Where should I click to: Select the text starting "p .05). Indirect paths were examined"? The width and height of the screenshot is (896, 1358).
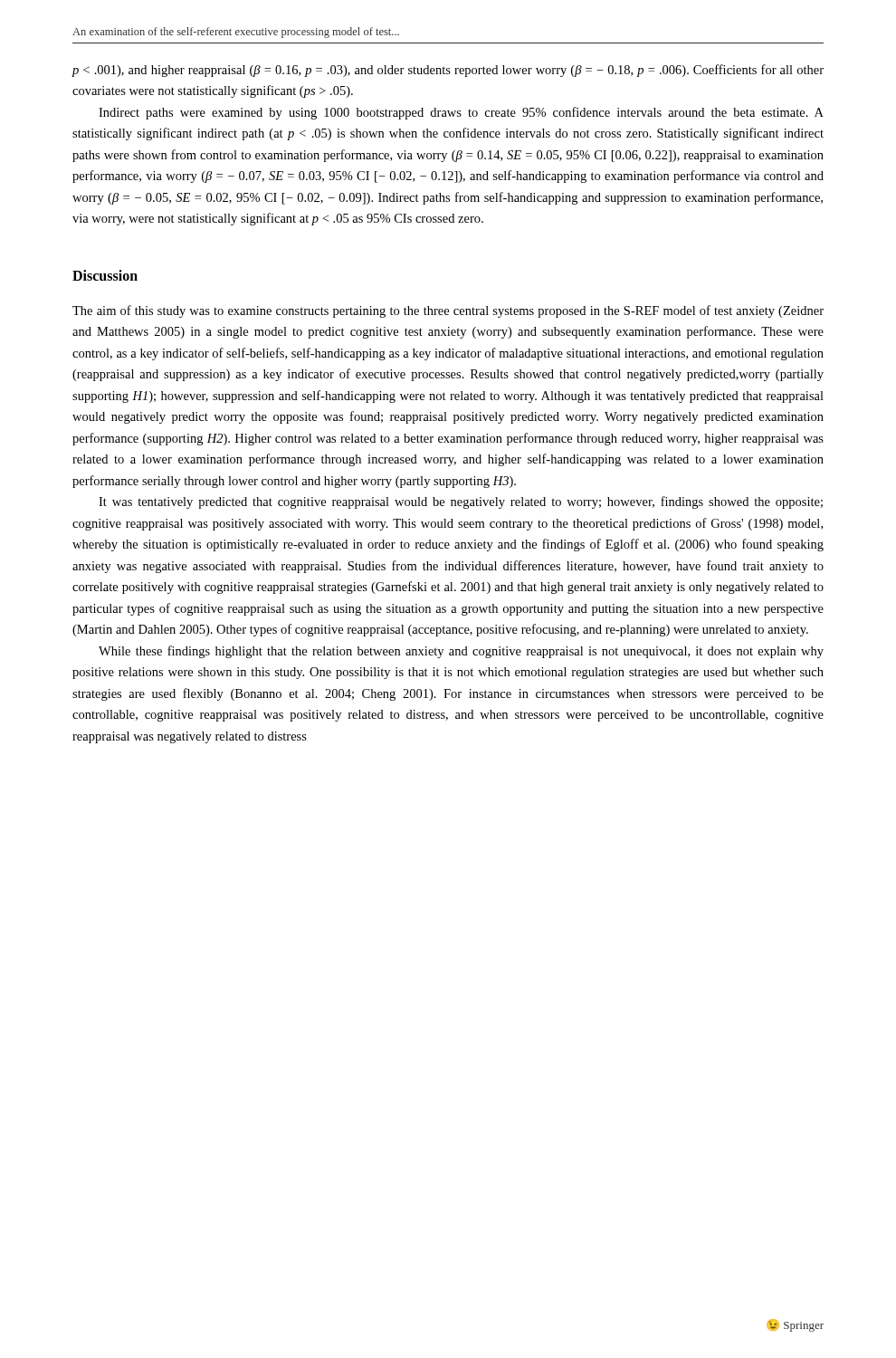(x=448, y=145)
